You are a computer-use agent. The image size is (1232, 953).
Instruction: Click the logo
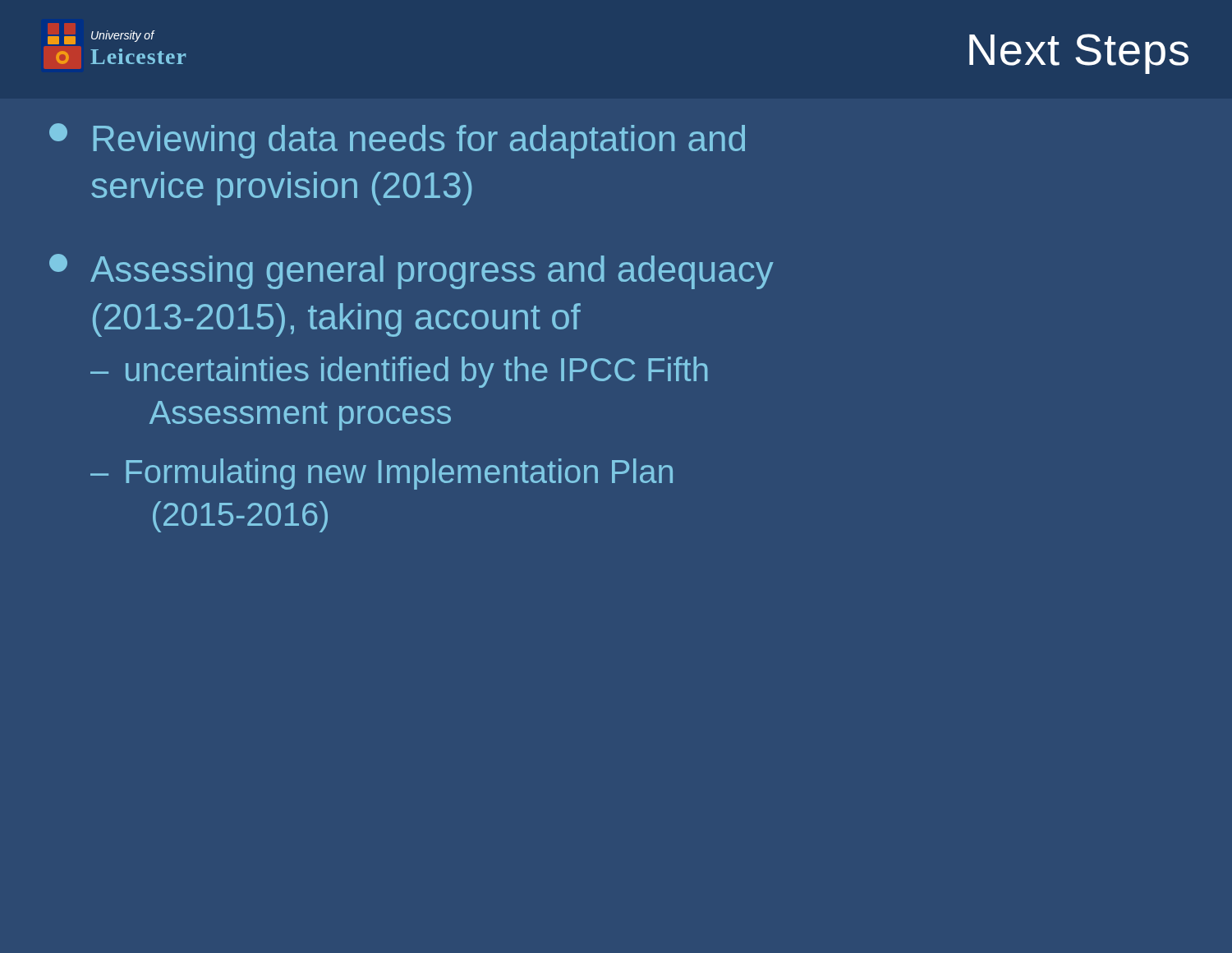131,49
